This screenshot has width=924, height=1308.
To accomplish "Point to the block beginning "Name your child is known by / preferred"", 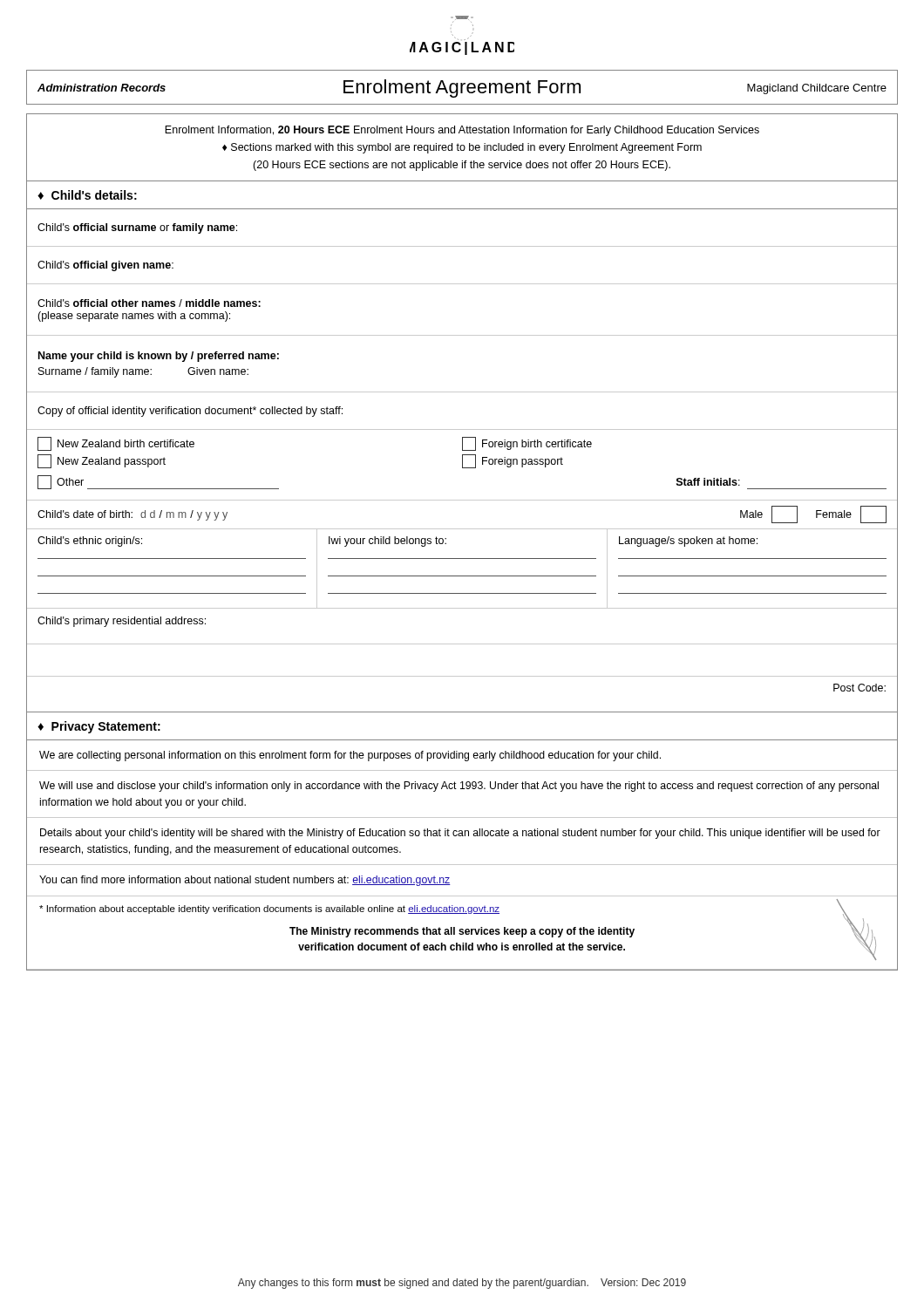I will pos(159,357).
